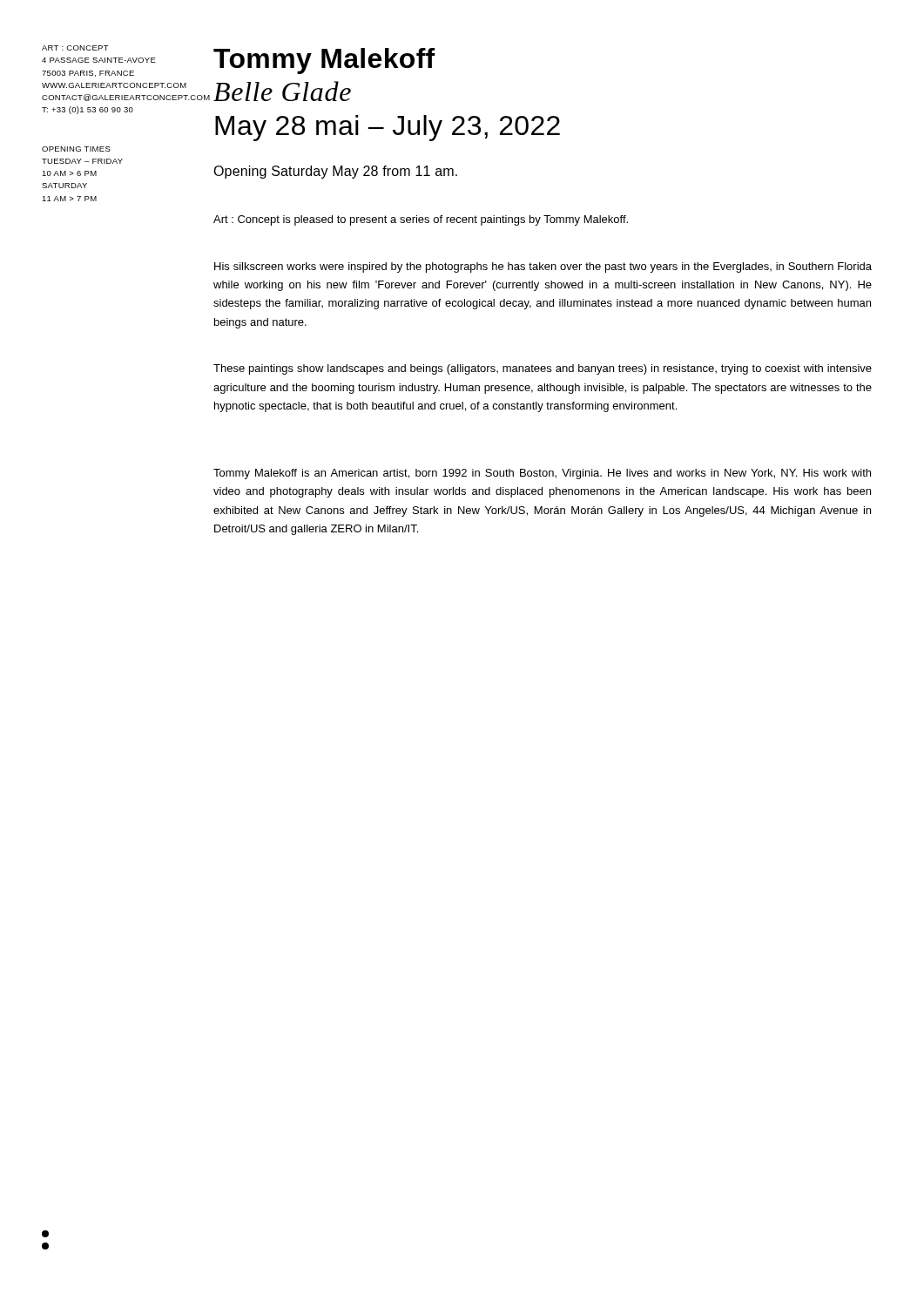Point to "Opening Saturday May 28 from 11 am."
The width and height of the screenshot is (924, 1307).
coord(336,171)
